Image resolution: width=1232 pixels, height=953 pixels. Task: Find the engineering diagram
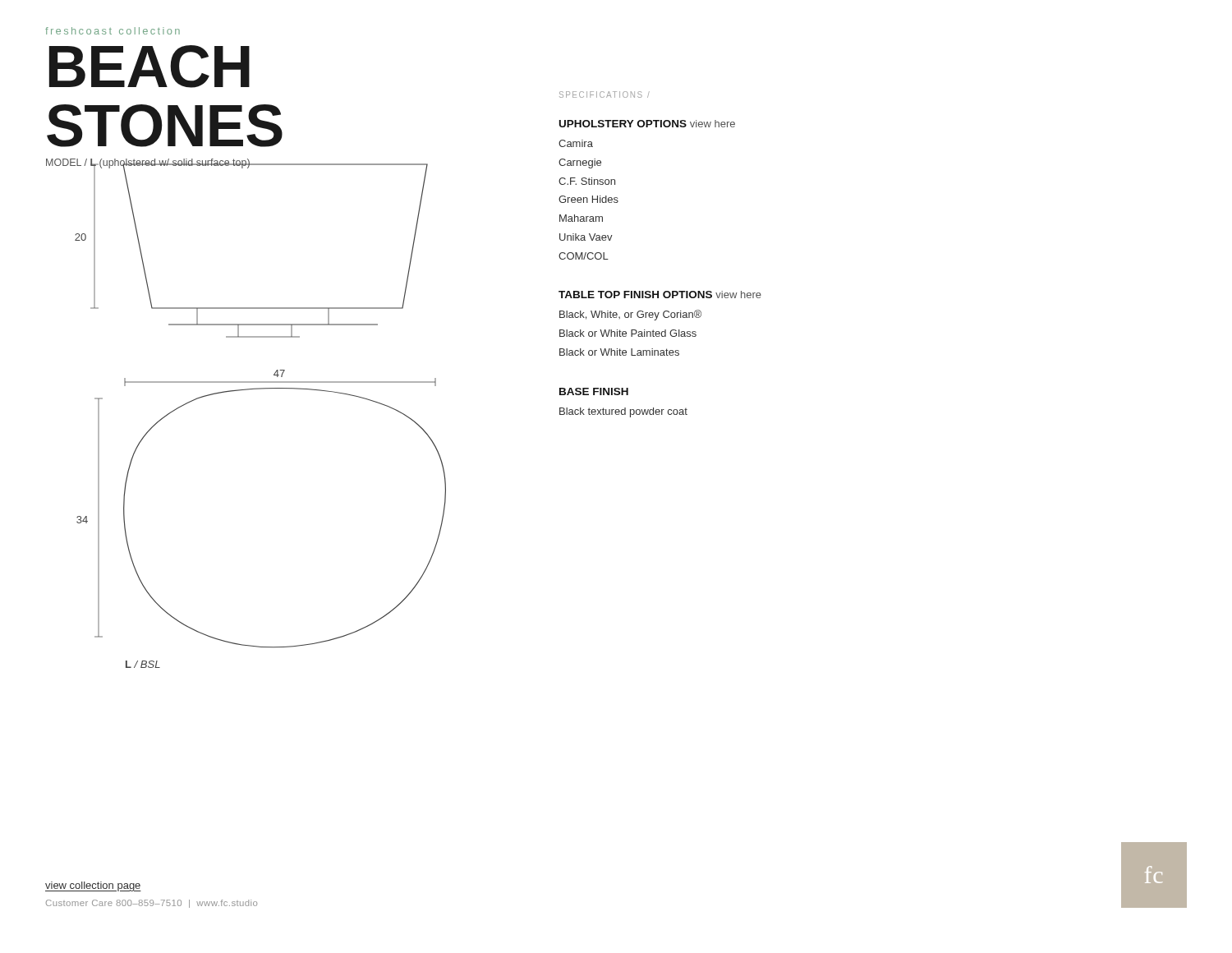tap(271, 398)
